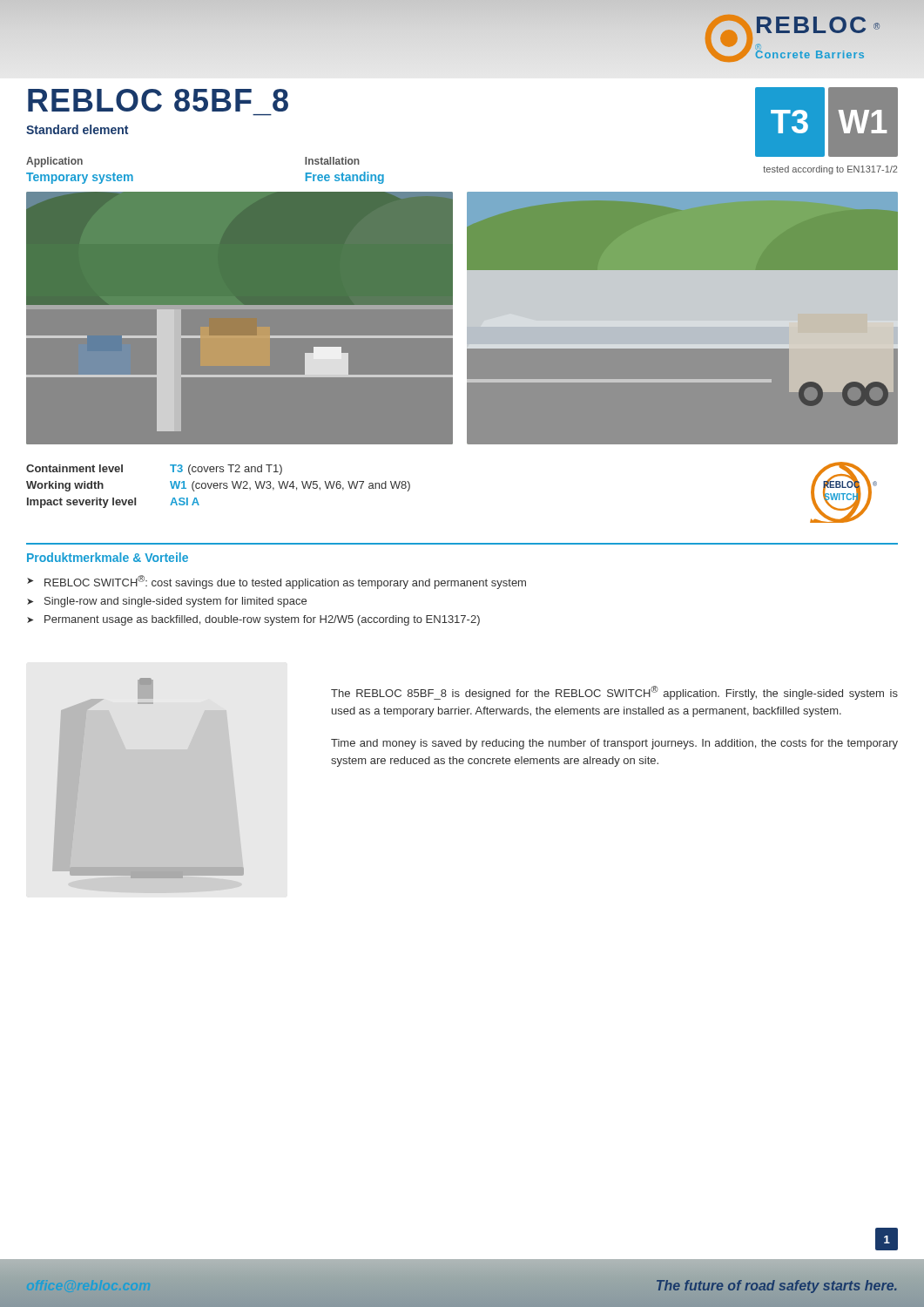Click on the text block starting "tested according to EN1317-1/2"
Viewport: 924px width, 1307px height.
830,169
